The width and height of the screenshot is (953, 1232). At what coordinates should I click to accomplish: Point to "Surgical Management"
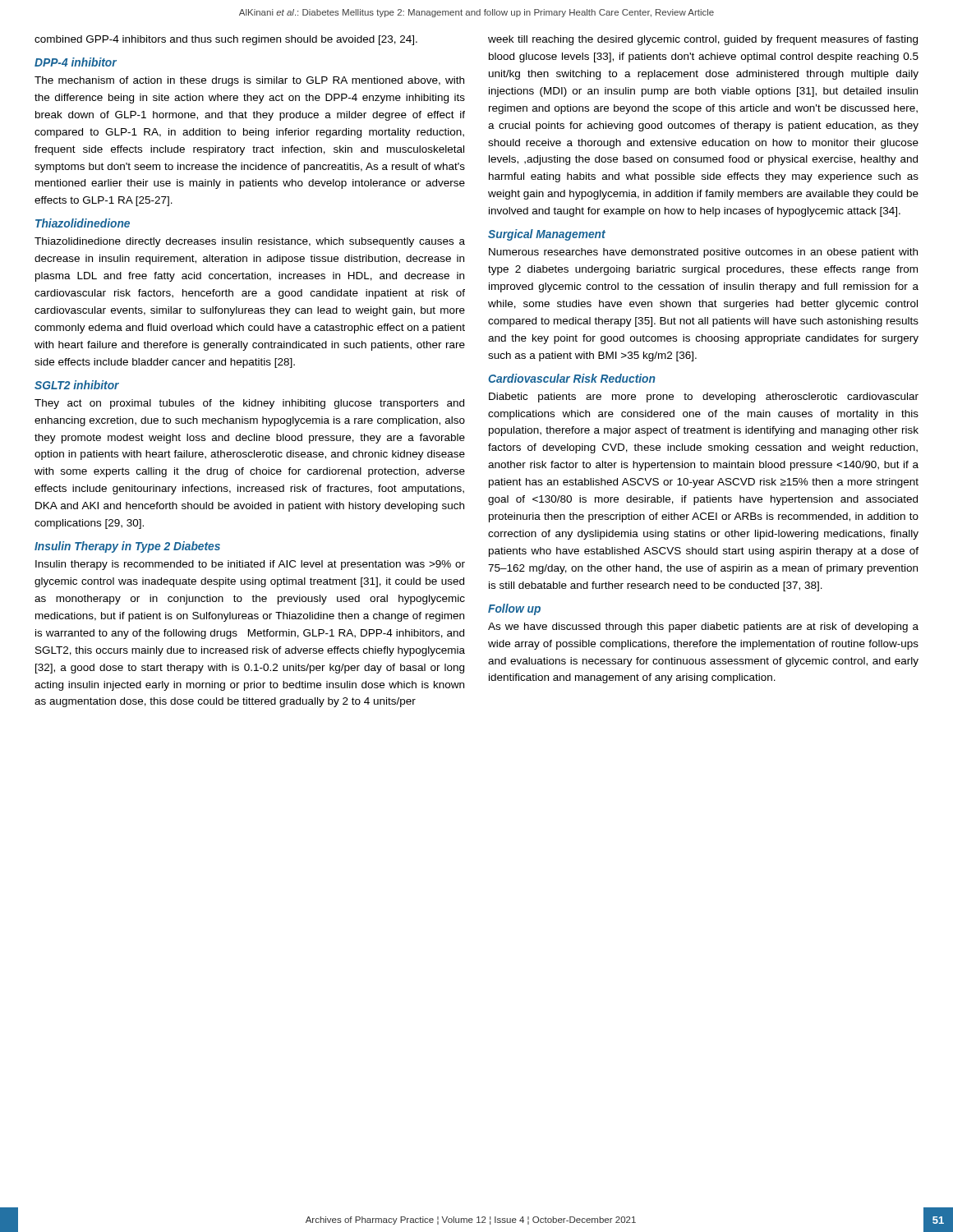[547, 235]
